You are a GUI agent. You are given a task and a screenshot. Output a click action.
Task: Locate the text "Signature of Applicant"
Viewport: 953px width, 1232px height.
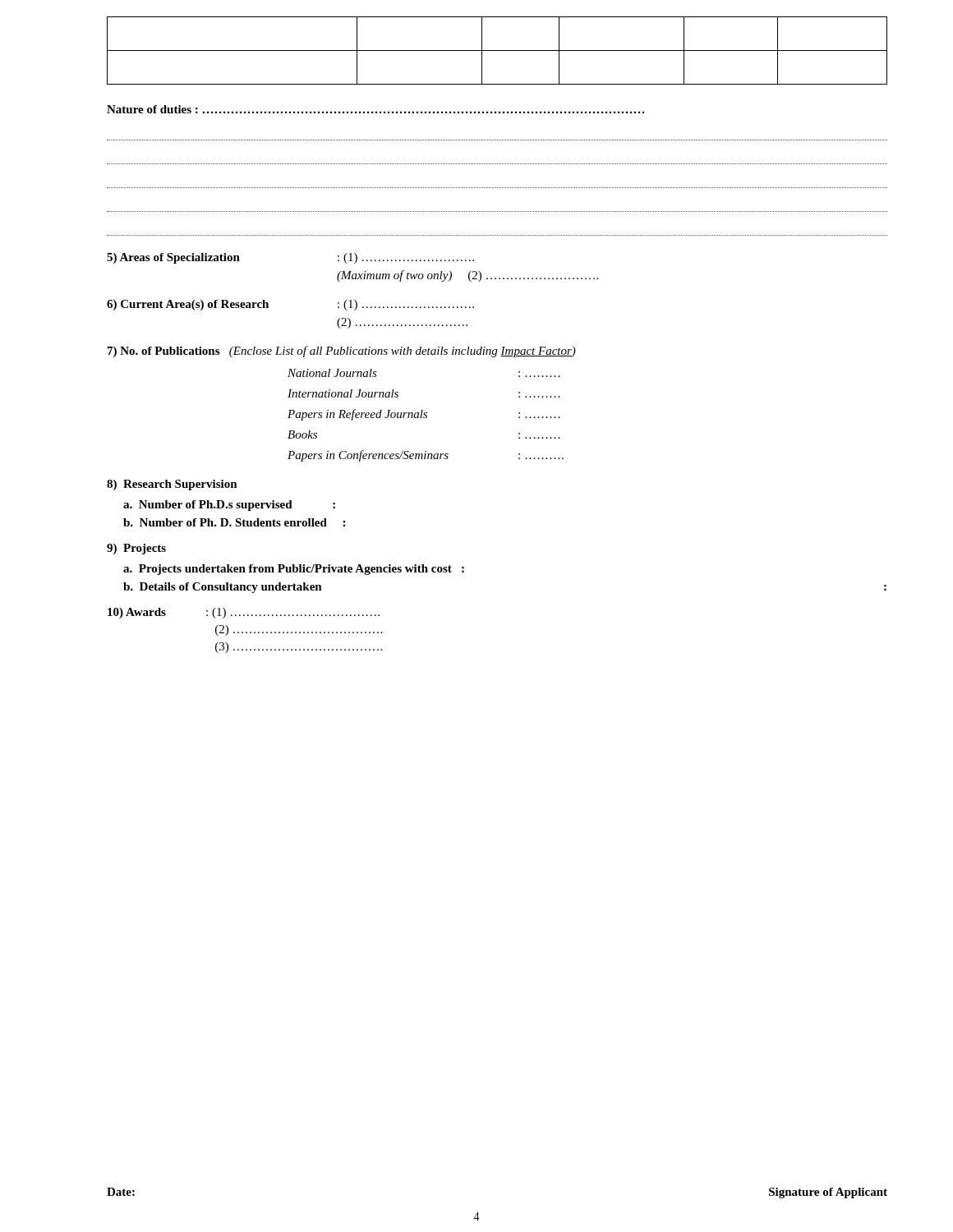pos(828,1192)
